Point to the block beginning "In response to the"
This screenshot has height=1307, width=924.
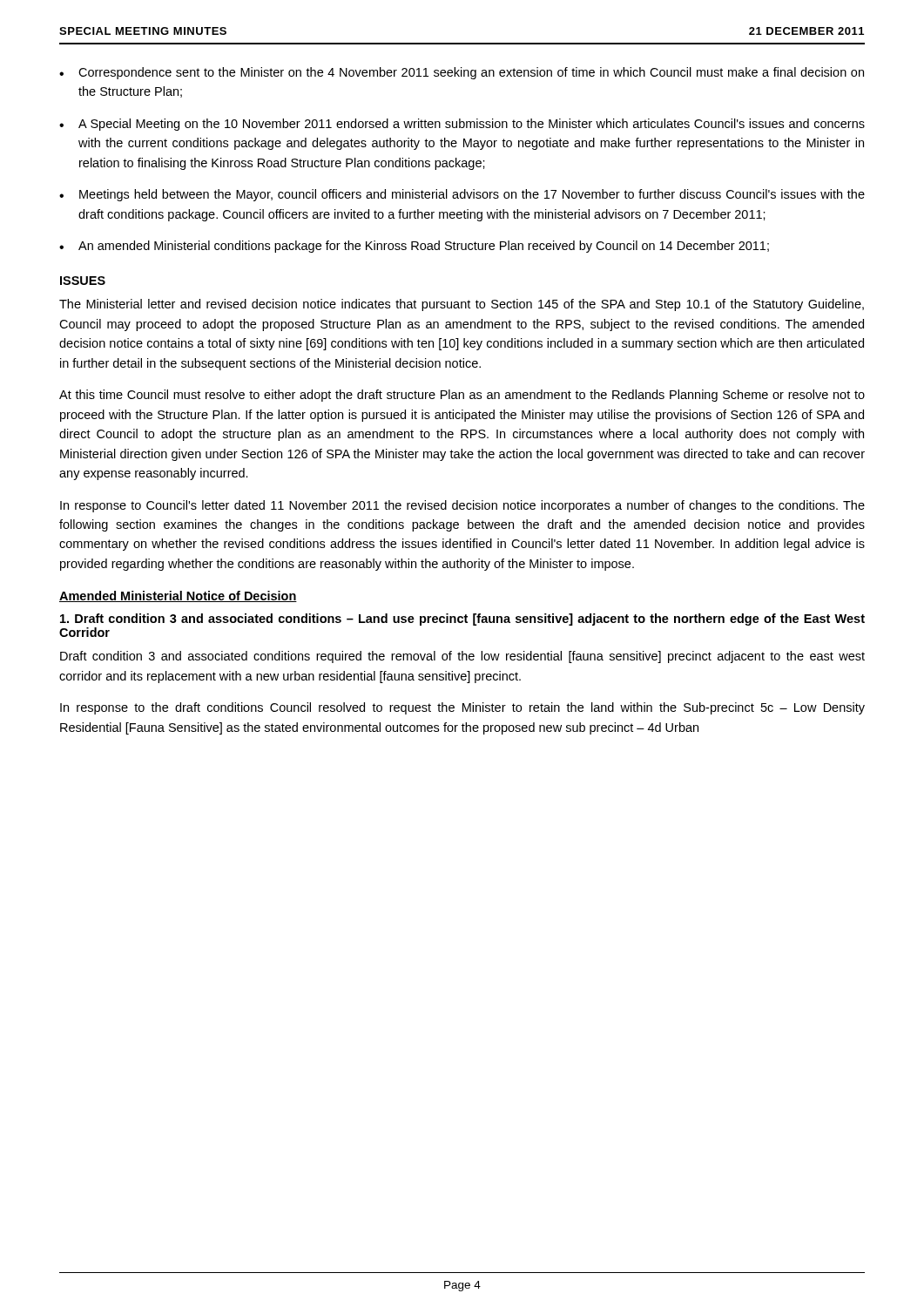pos(462,718)
